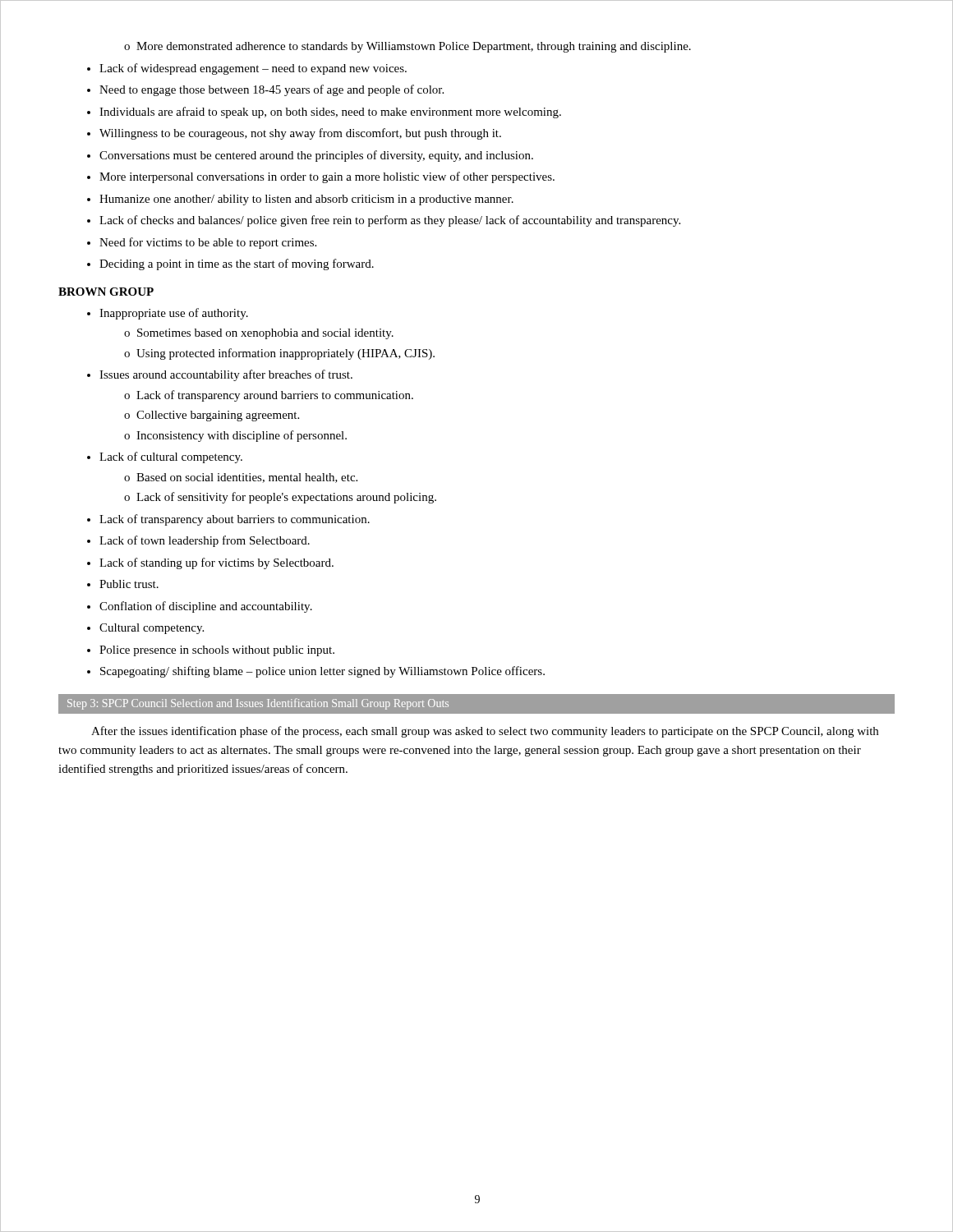
Task: Where does it say "Public trust."?
Action: [x=129, y=584]
